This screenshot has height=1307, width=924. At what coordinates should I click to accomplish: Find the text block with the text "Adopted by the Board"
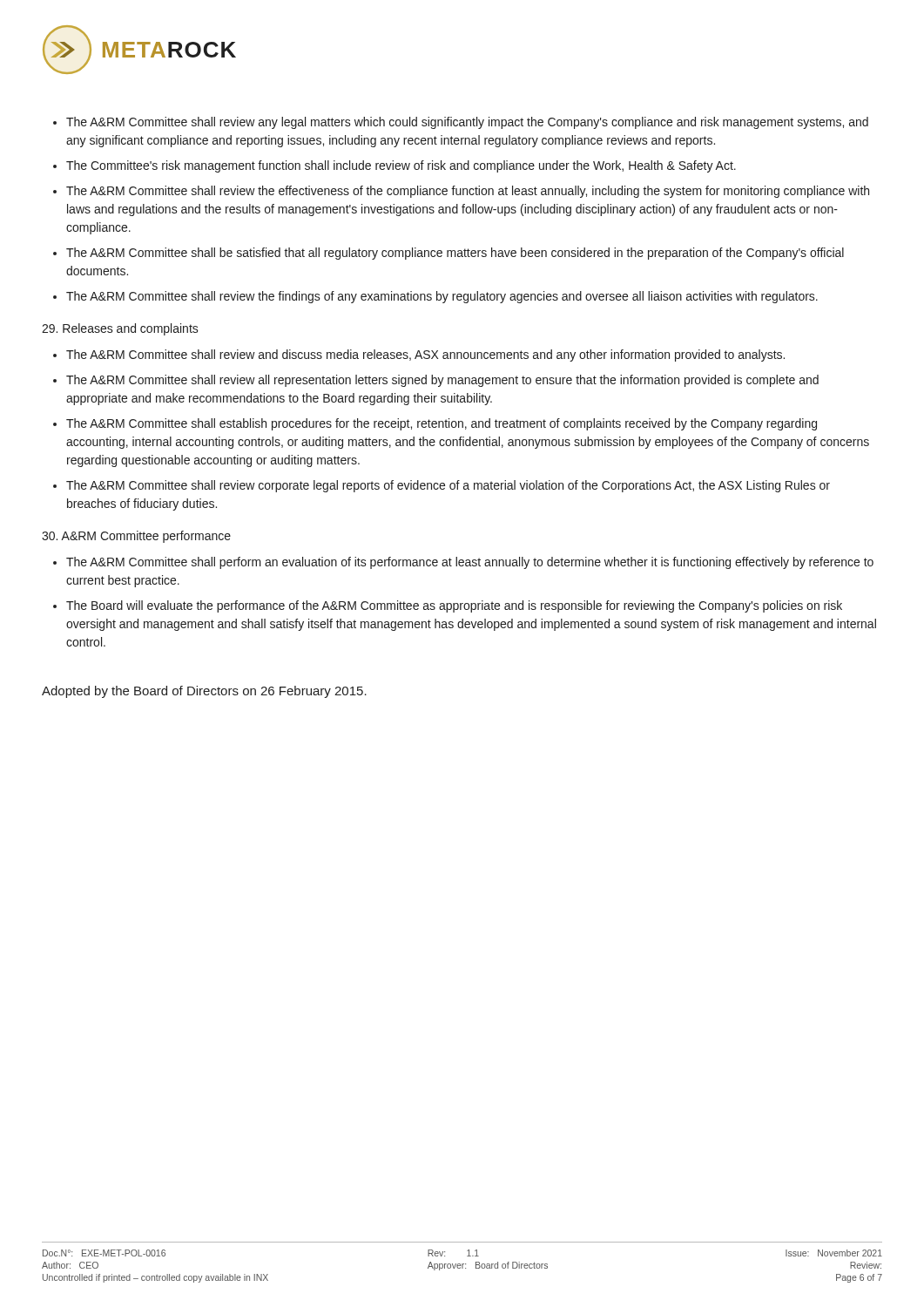[204, 691]
